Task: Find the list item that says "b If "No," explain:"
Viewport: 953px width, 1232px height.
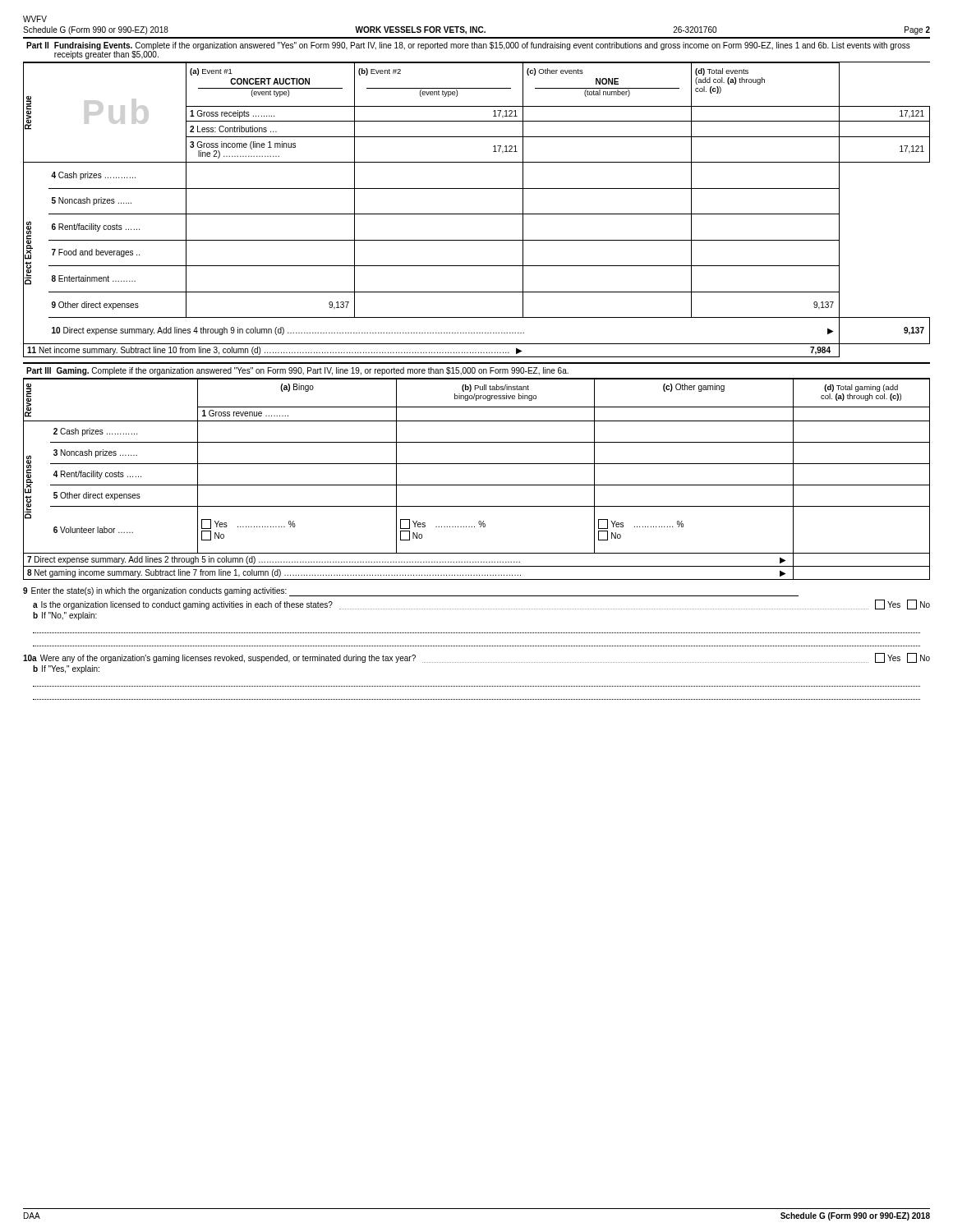Action: (x=65, y=616)
